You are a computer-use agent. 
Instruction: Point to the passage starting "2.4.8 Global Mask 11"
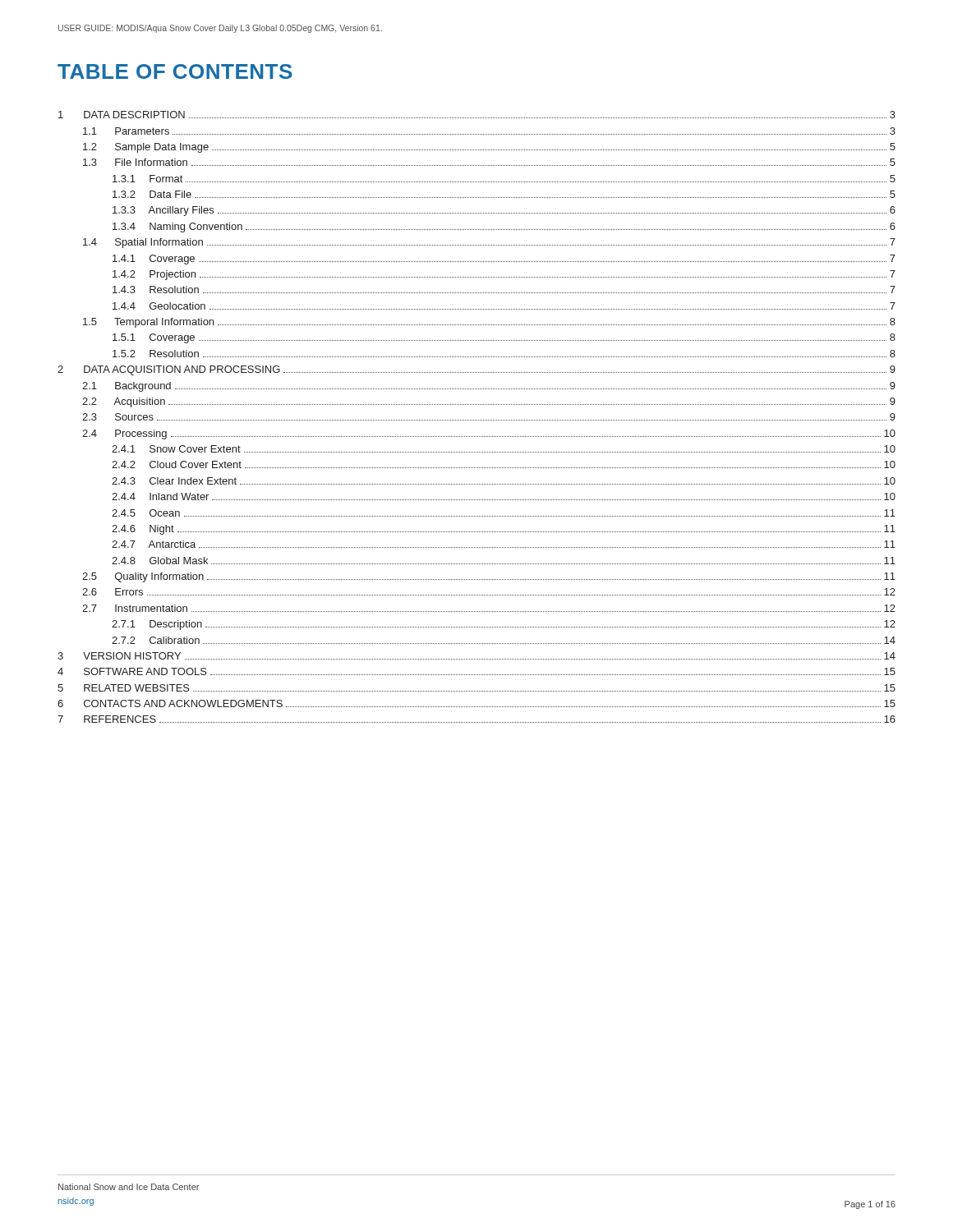[x=504, y=560]
